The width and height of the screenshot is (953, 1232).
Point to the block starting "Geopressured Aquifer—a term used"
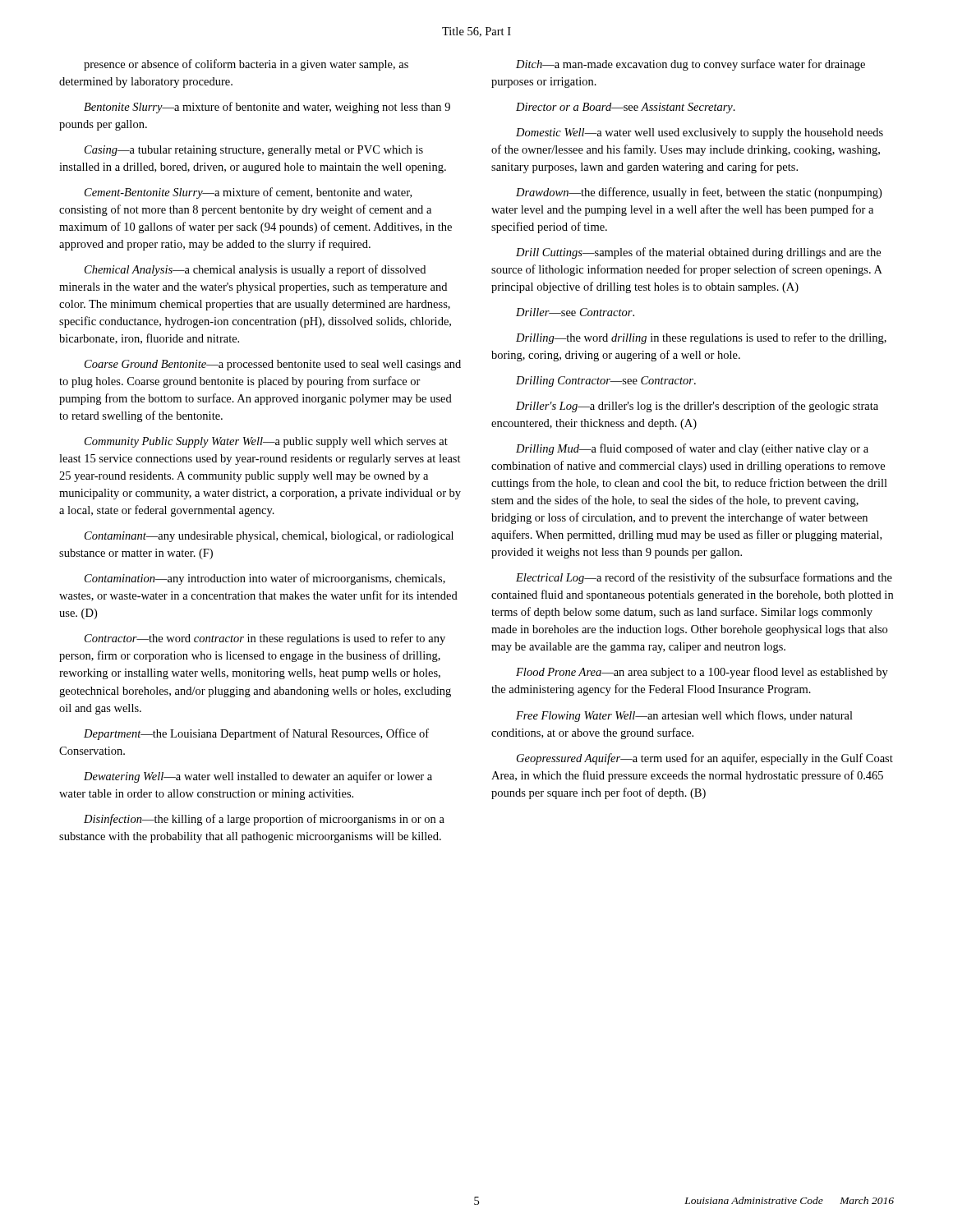pyautogui.click(x=693, y=775)
